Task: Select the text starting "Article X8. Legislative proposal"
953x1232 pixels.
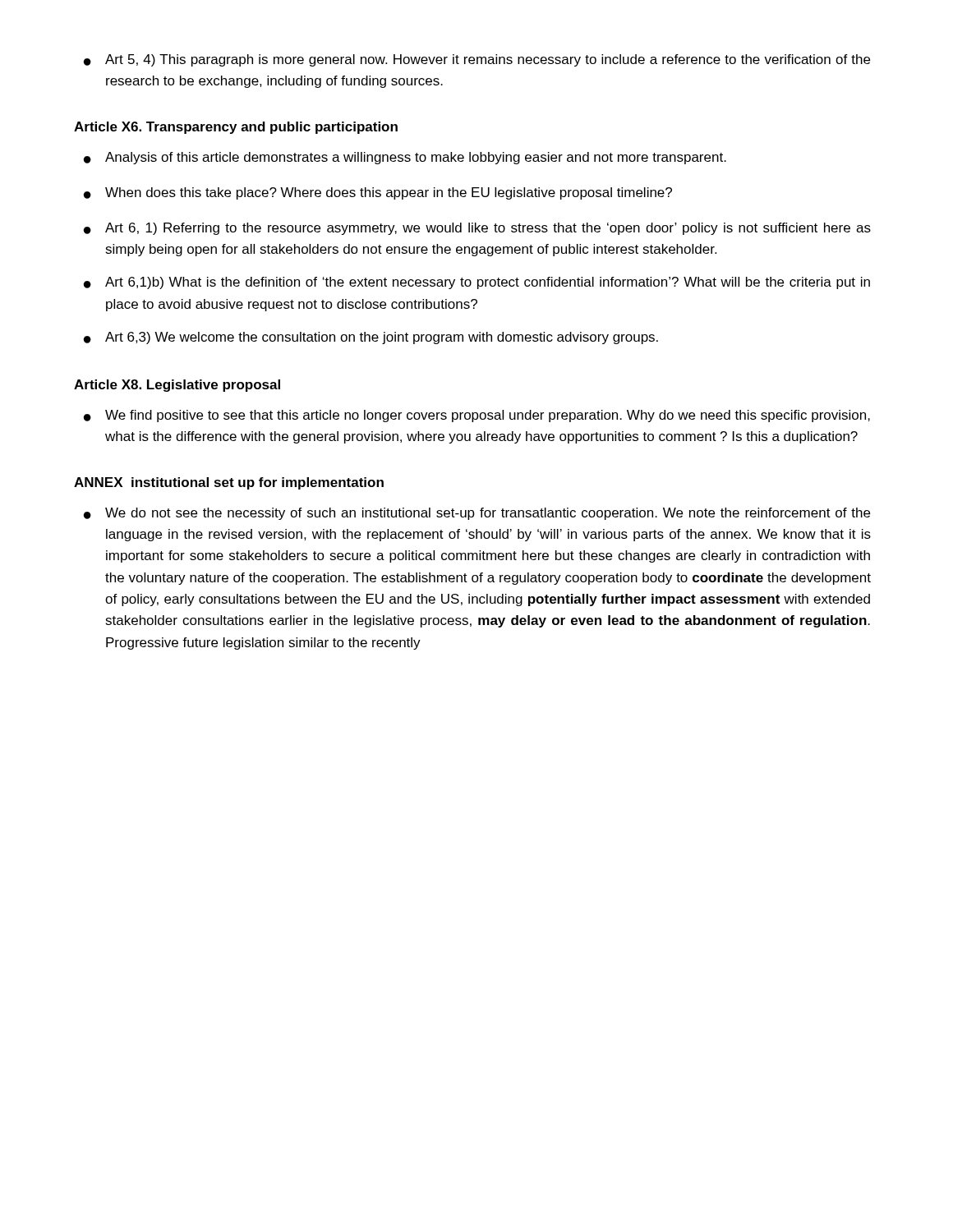Action: point(178,385)
